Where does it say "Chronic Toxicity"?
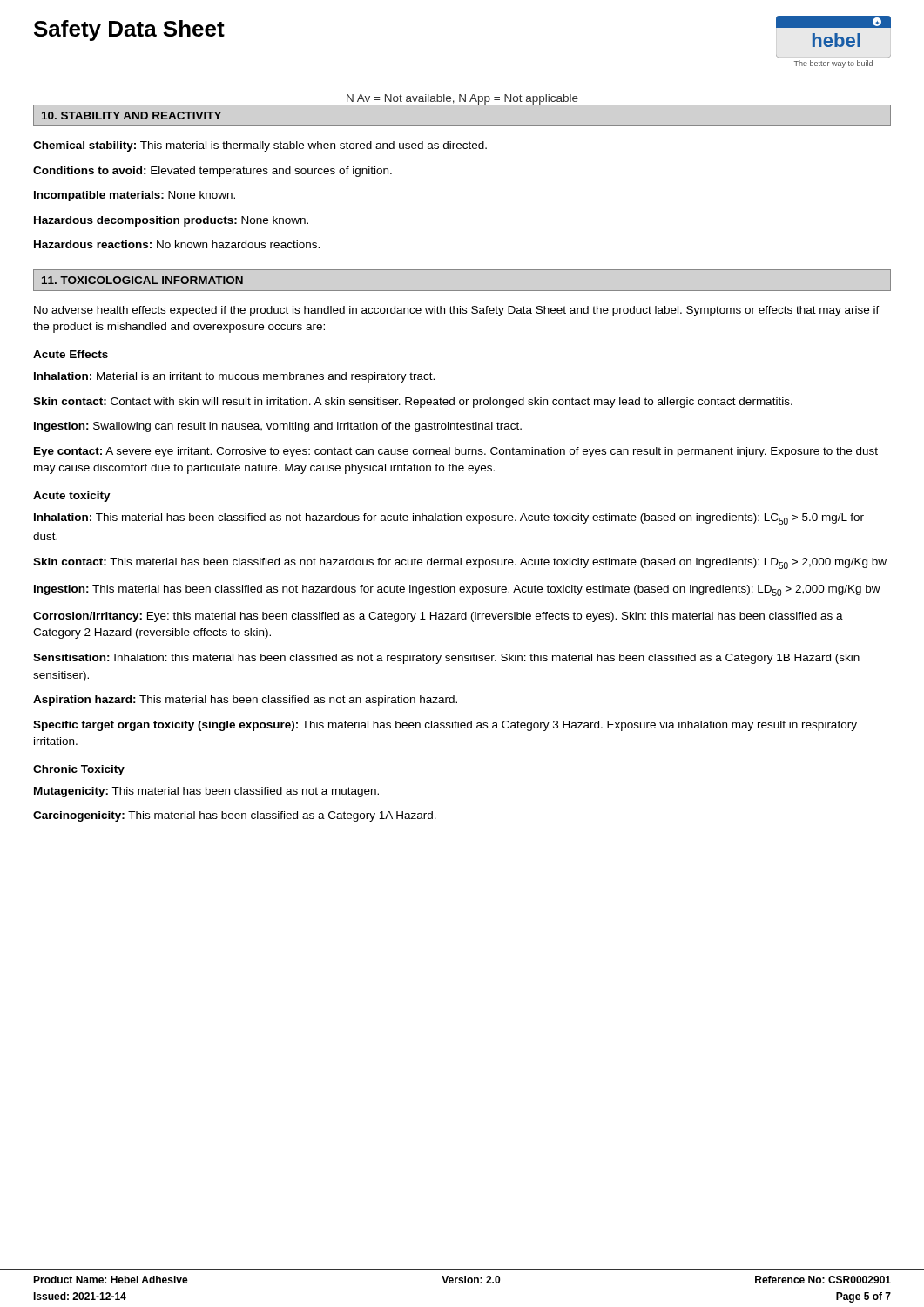Viewport: 924px width, 1307px height. (79, 769)
